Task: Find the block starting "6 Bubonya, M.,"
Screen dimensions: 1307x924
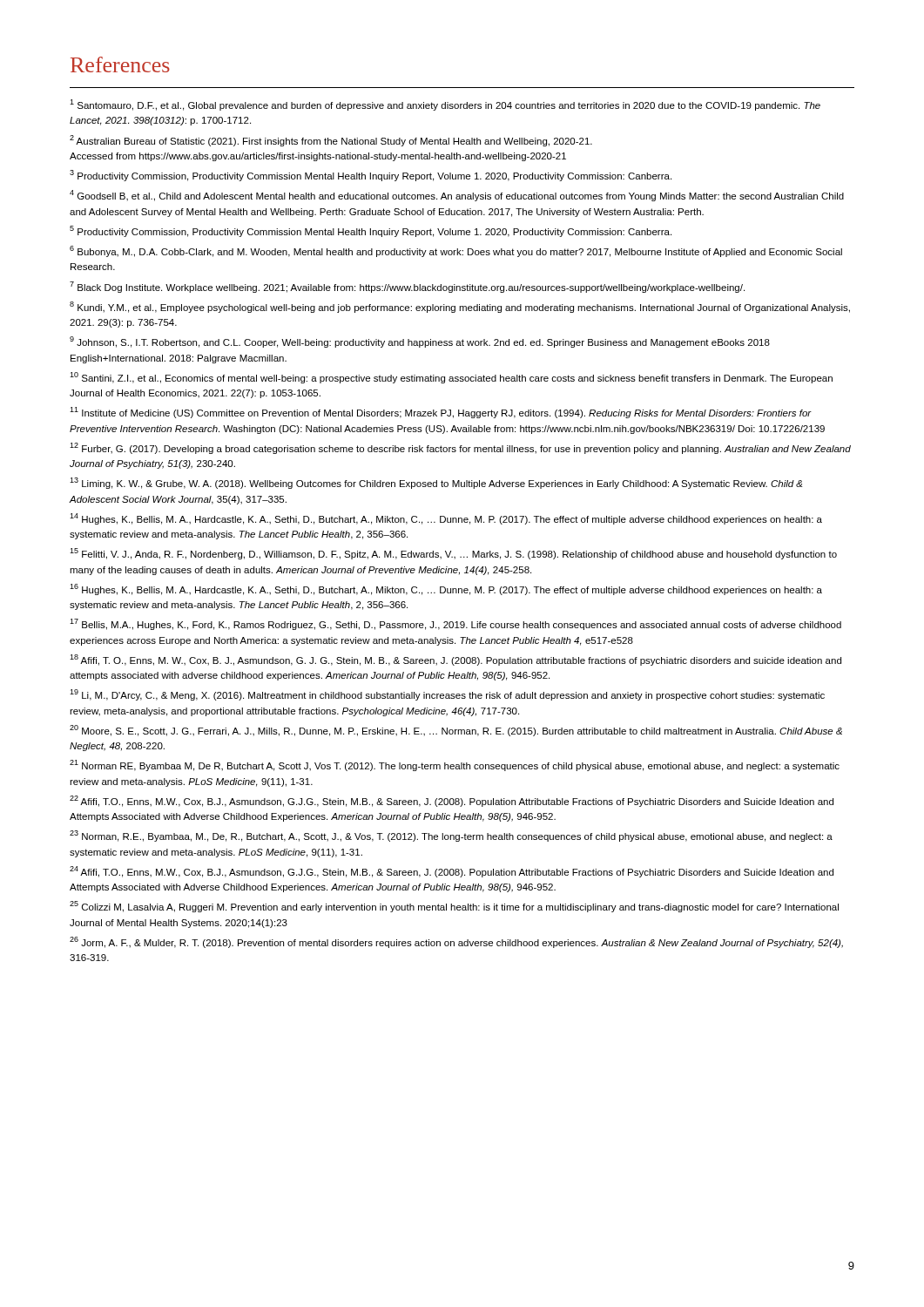Action: [x=456, y=258]
